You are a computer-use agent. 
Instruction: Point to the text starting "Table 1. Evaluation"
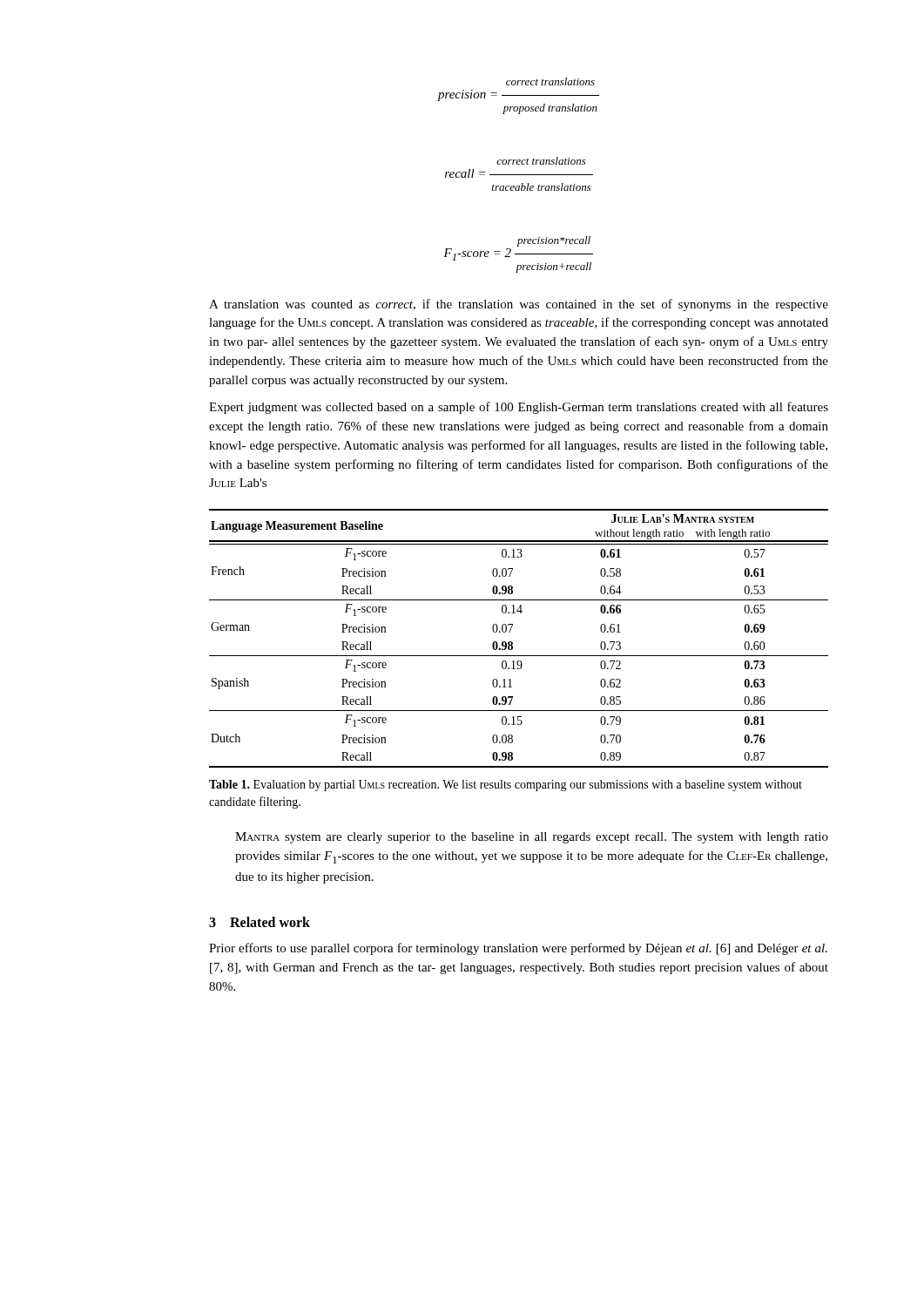point(505,793)
